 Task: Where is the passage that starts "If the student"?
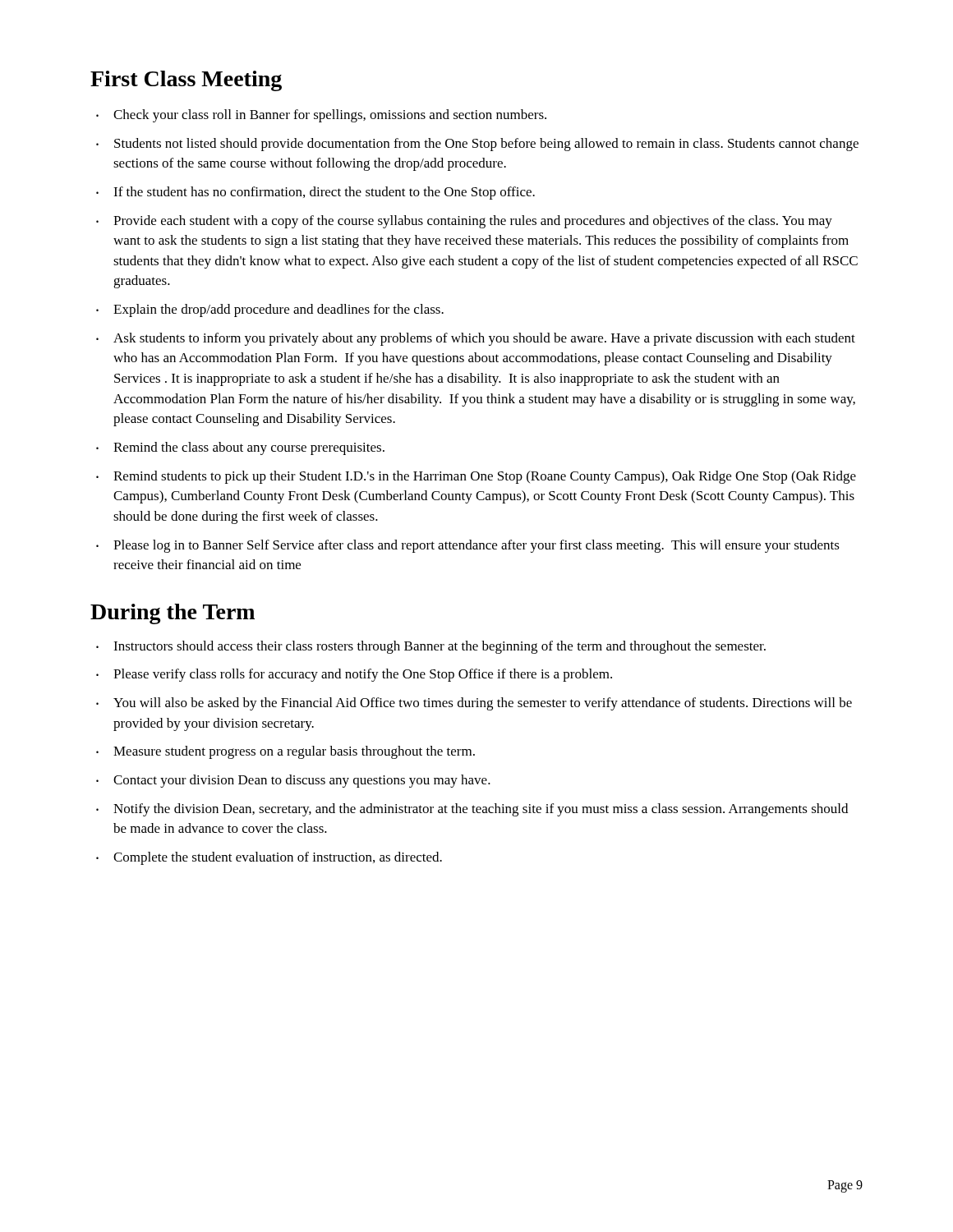[x=324, y=192]
